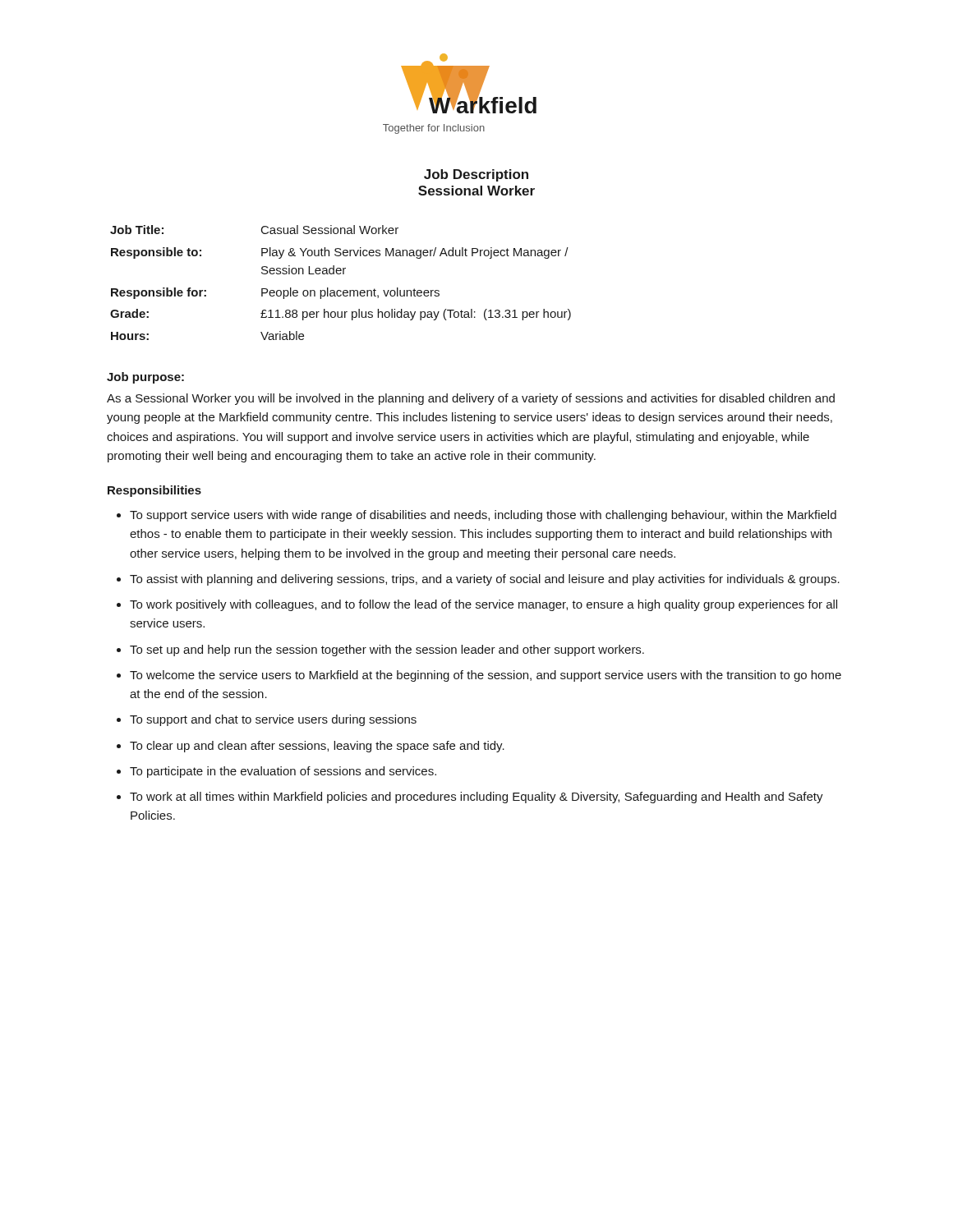Locate the title that says "Job Description Sessional Worker"
Screen dimensions: 1232x953
point(476,183)
